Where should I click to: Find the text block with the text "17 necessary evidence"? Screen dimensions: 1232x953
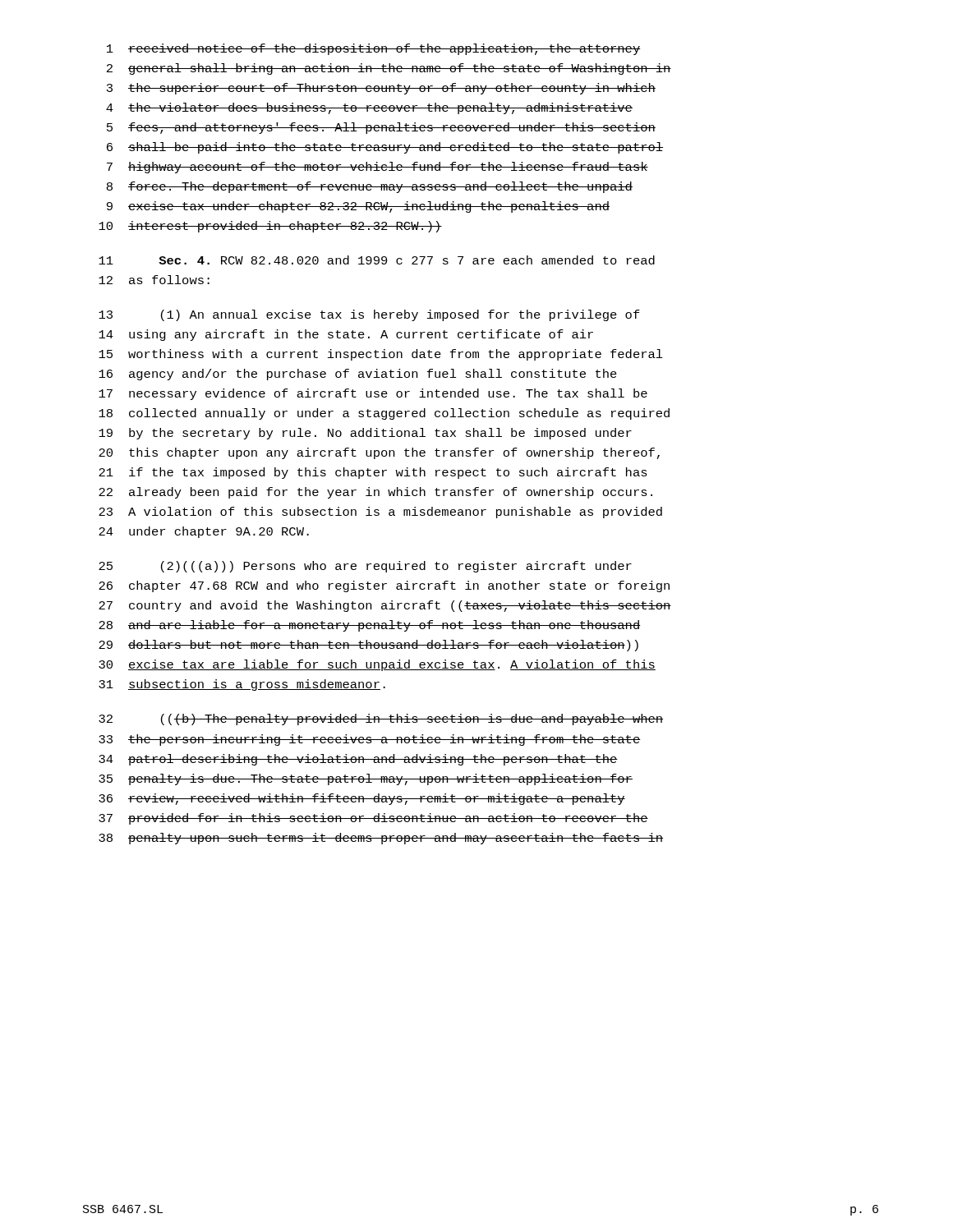[481, 394]
